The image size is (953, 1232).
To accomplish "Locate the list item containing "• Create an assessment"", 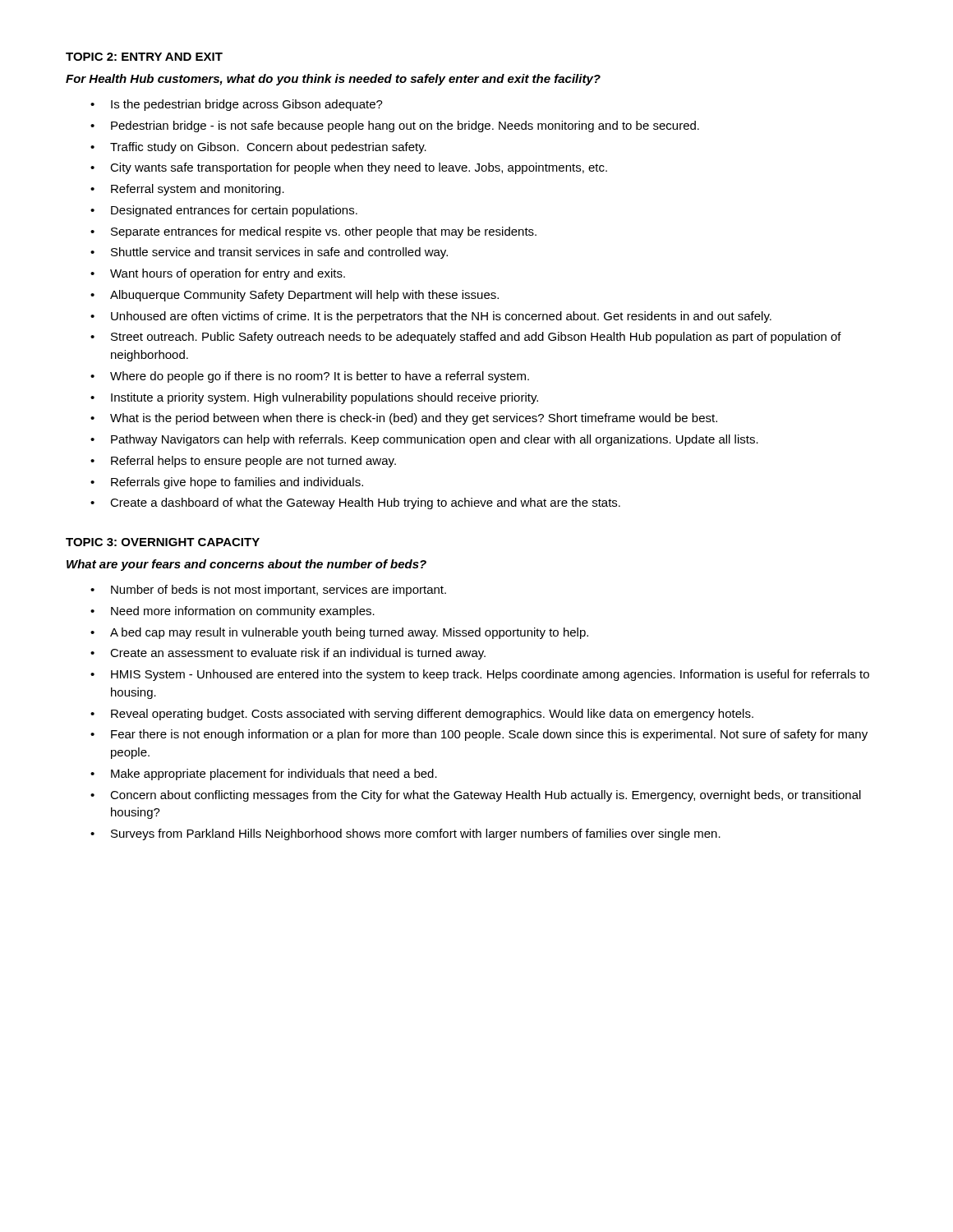I will (x=489, y=653).
